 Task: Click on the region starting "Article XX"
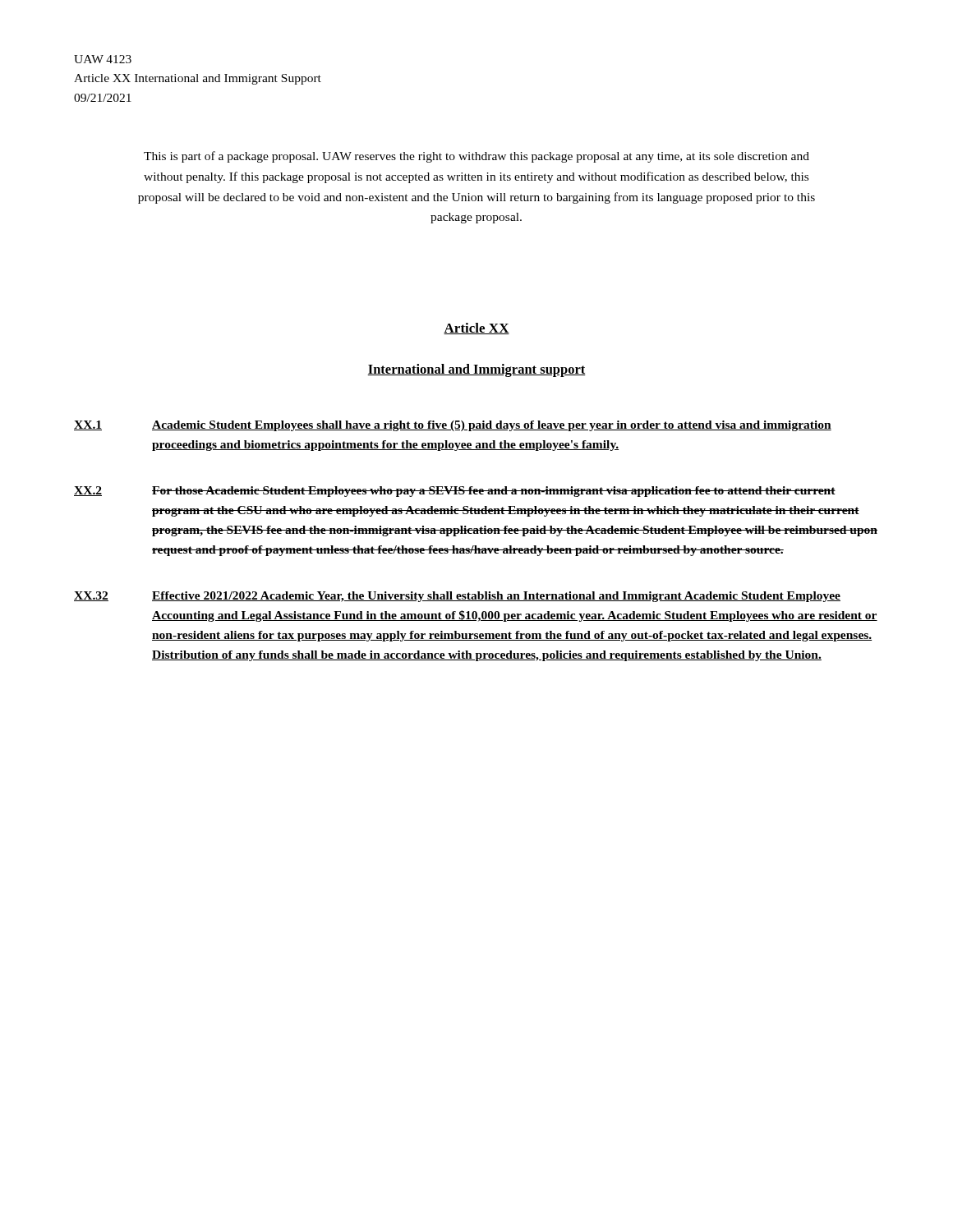pyautogui.click(x=476, y=328)
